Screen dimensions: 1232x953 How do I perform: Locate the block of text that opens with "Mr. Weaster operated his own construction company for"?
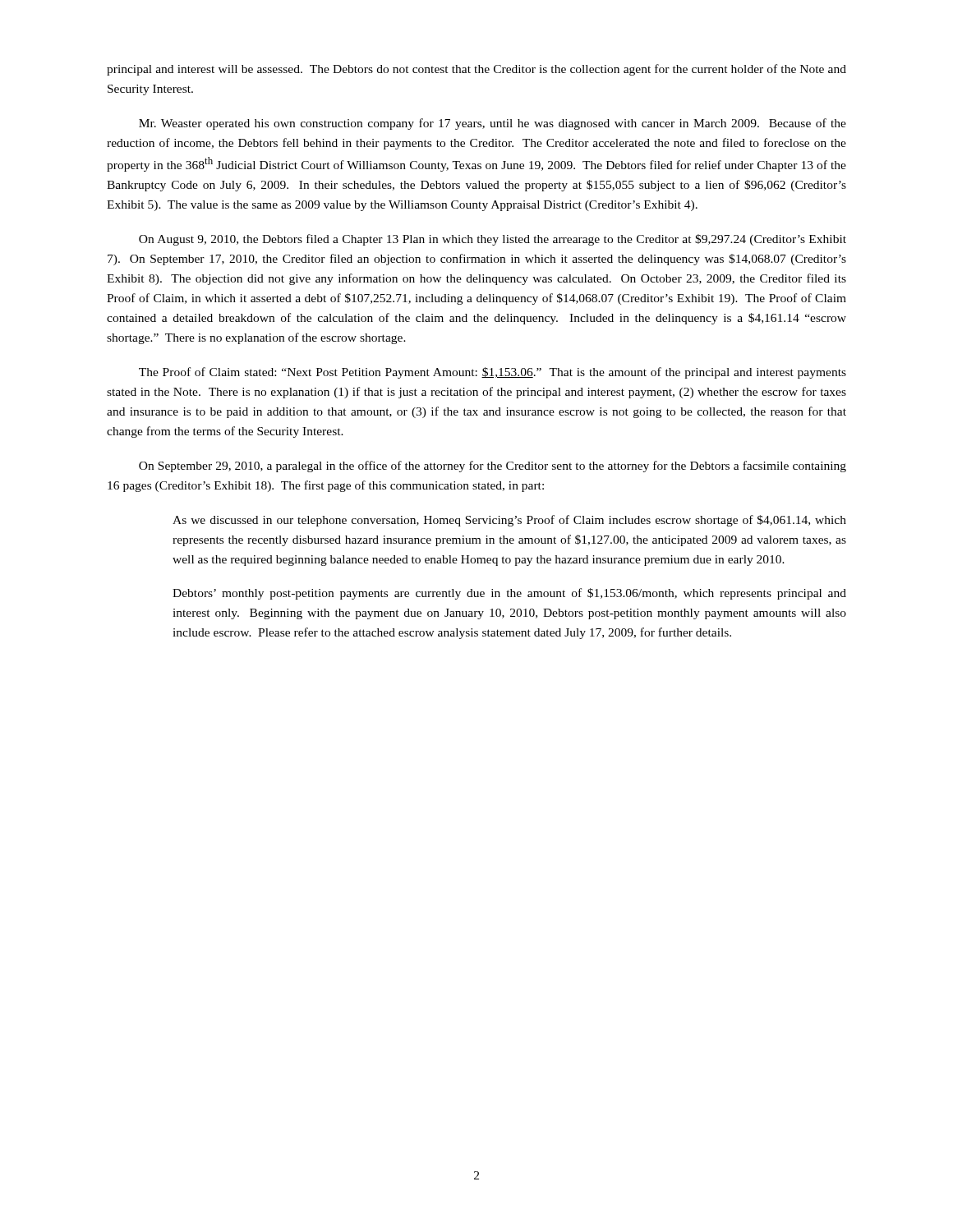point(476,164)
